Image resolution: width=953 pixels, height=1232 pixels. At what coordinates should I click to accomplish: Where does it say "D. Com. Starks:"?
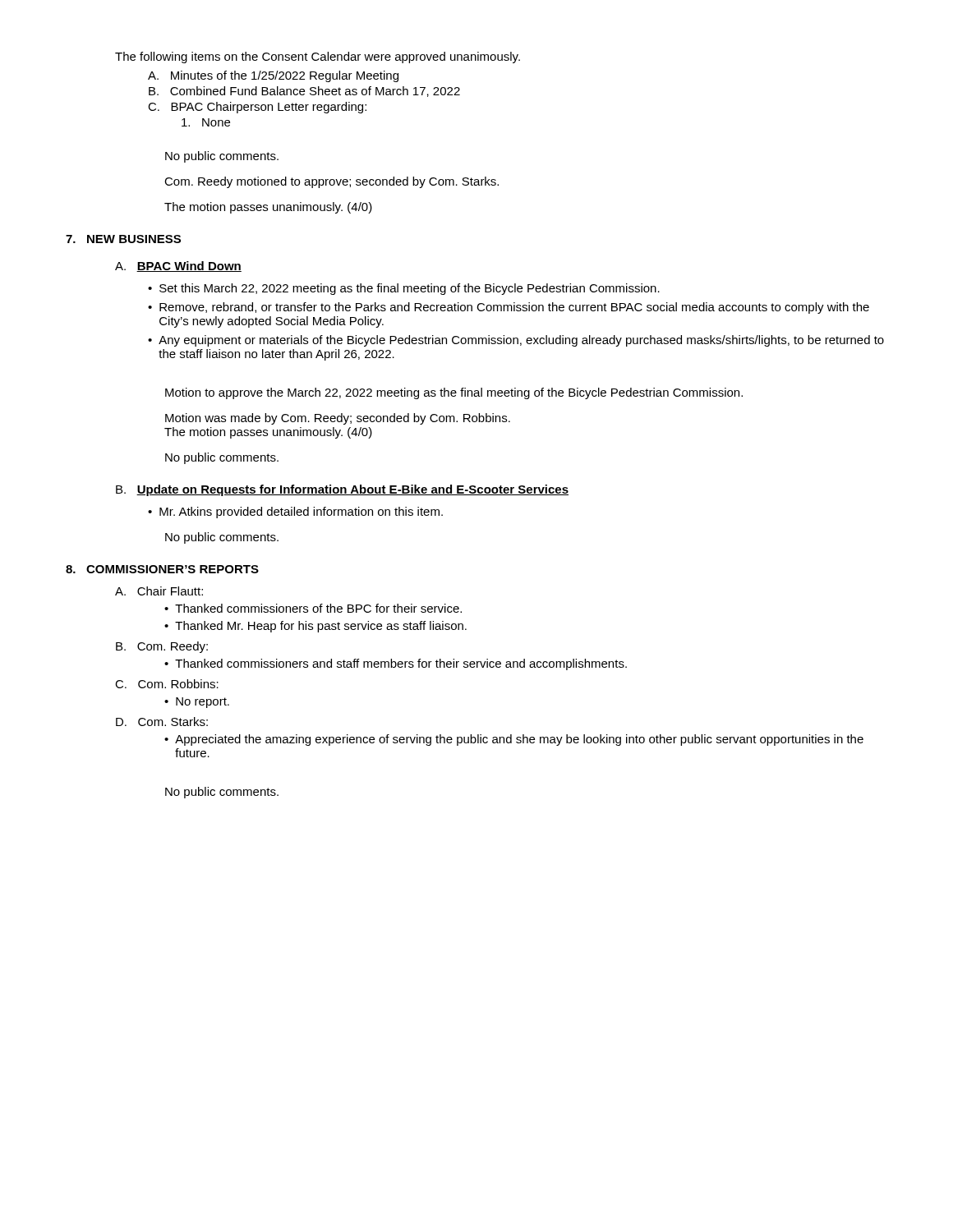[162, 722]
